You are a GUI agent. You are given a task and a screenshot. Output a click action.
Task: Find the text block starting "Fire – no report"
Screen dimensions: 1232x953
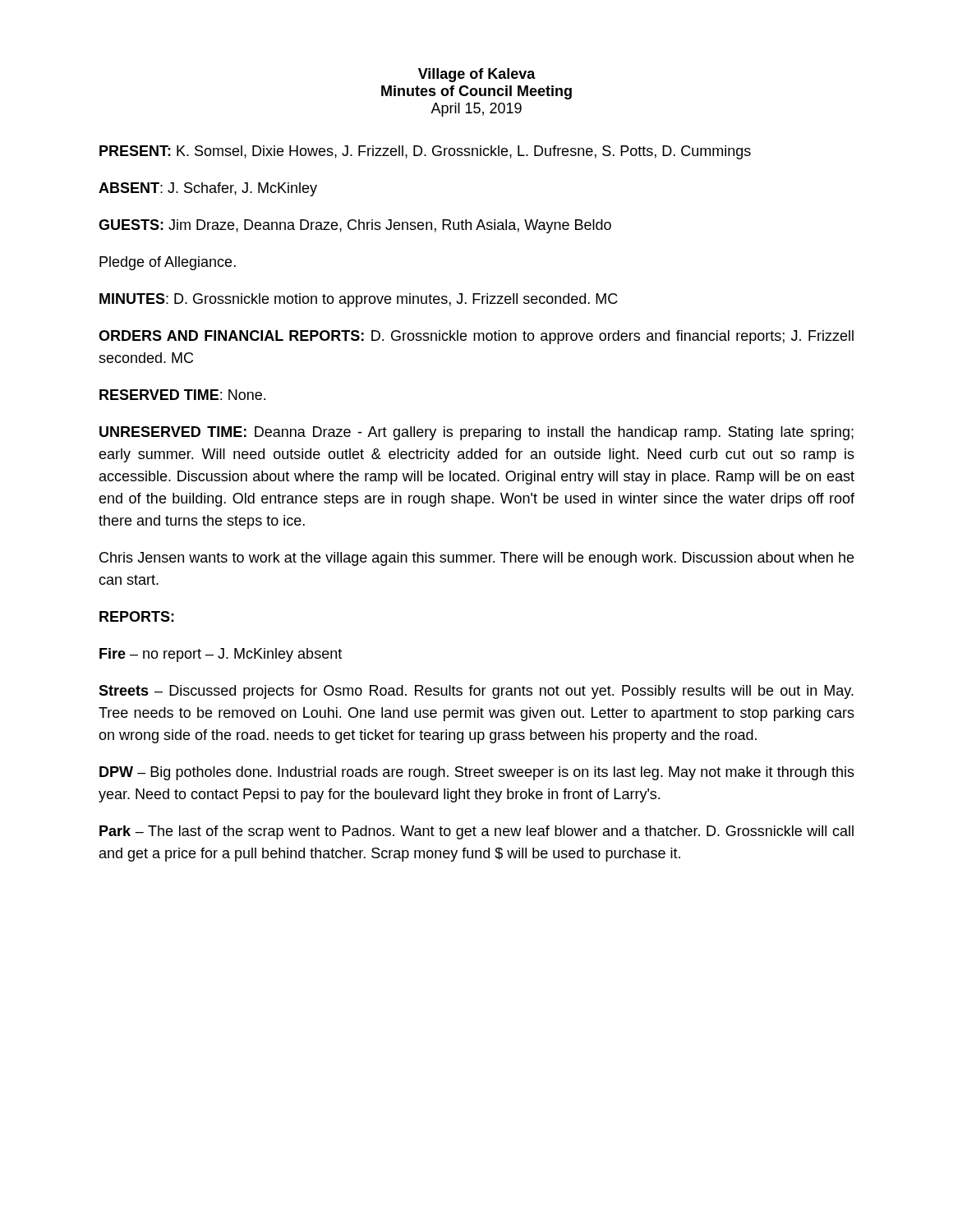pos(220,654)
